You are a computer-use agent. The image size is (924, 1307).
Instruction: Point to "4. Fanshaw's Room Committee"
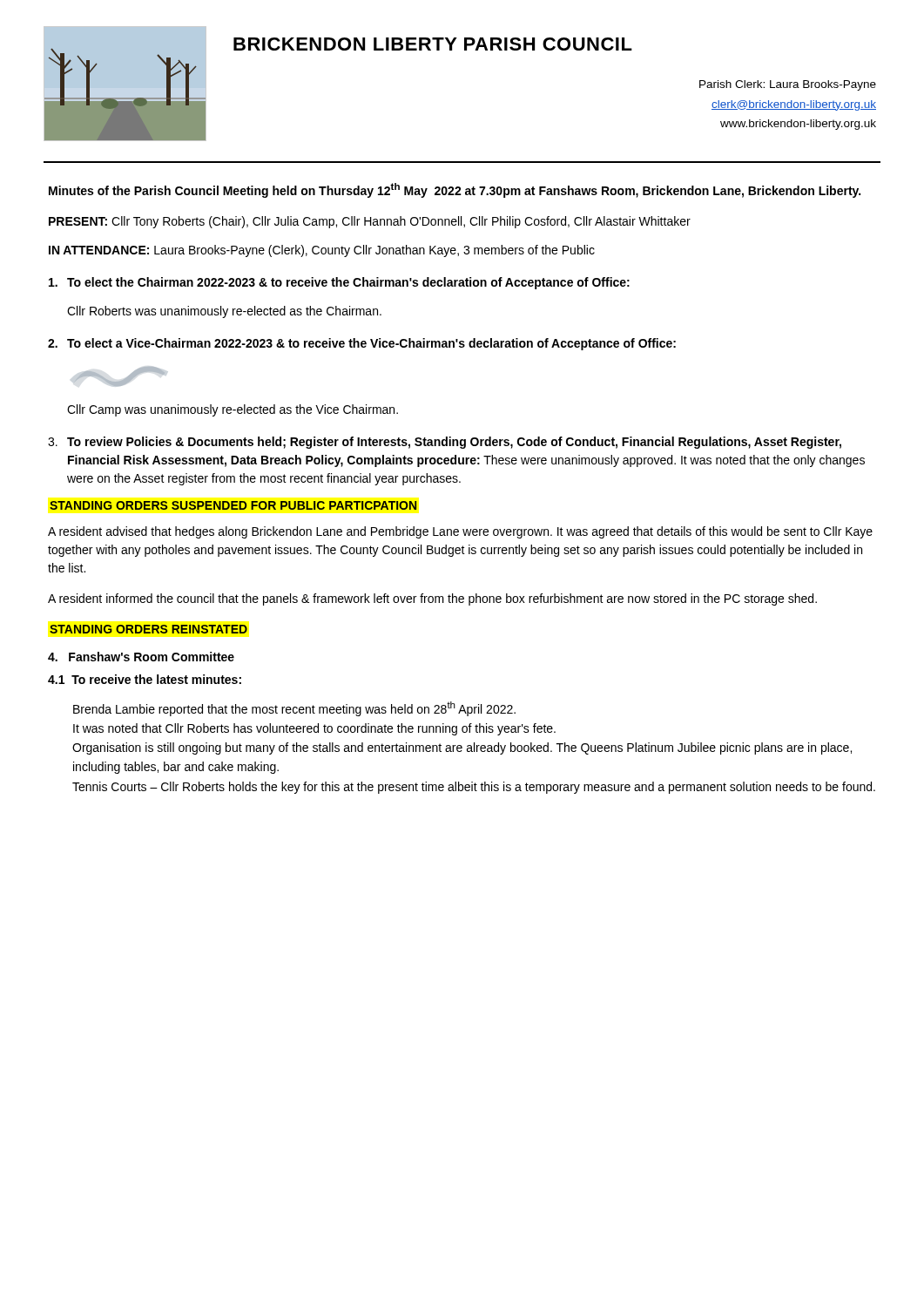(x=141, y=657)
